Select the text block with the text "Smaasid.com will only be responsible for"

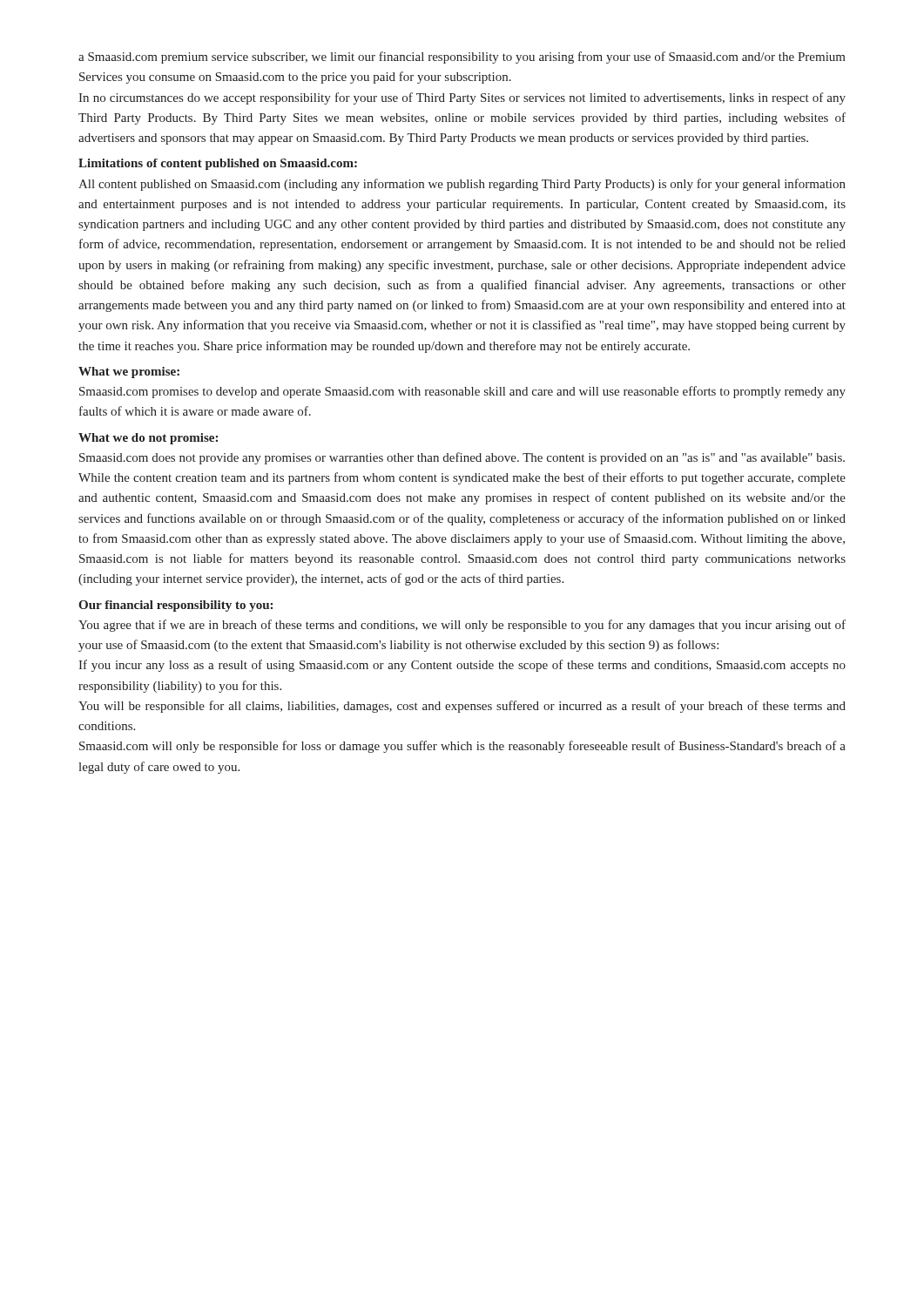point(462,756)
